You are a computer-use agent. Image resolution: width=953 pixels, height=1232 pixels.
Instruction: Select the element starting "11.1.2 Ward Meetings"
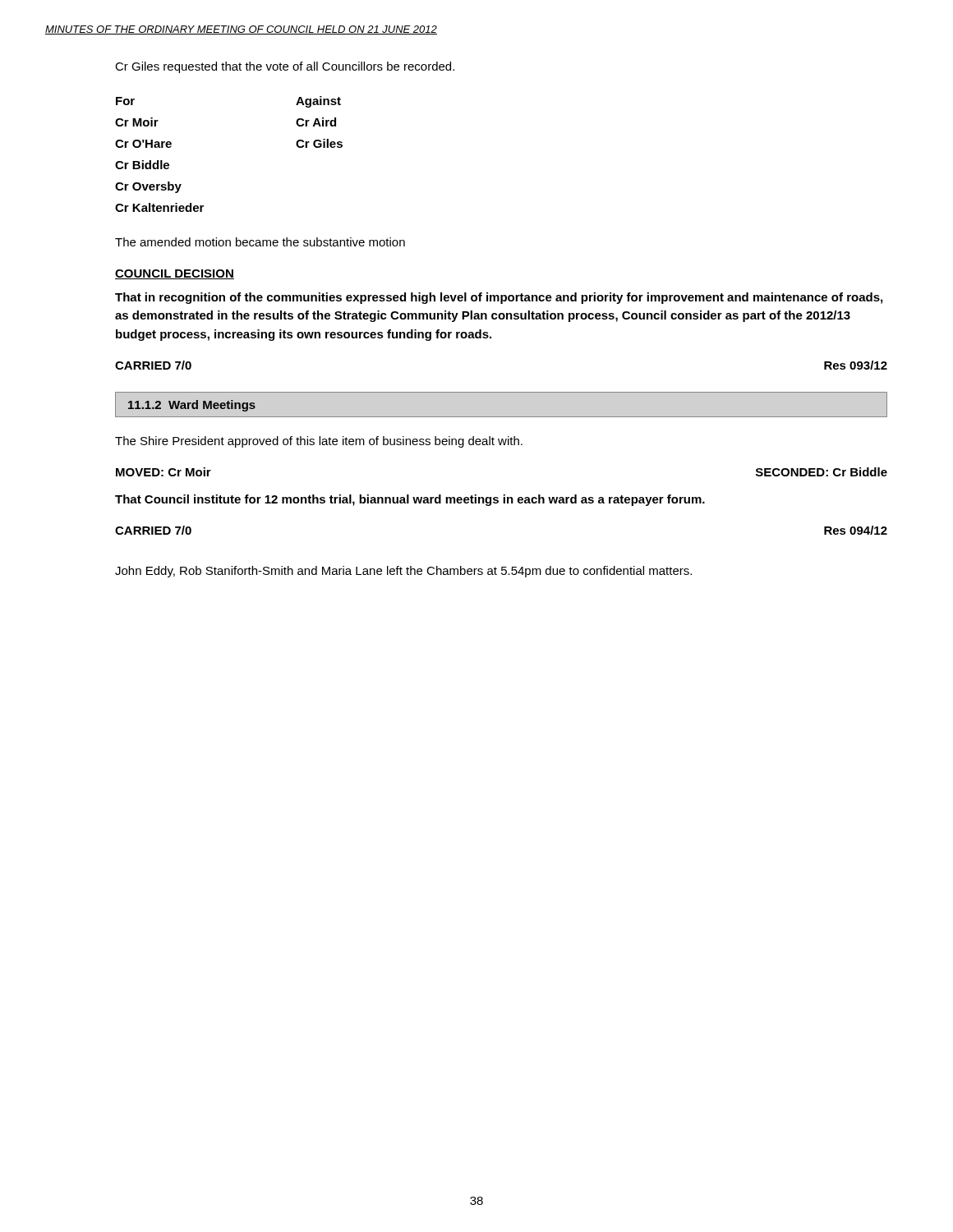[x=192, y=405]
